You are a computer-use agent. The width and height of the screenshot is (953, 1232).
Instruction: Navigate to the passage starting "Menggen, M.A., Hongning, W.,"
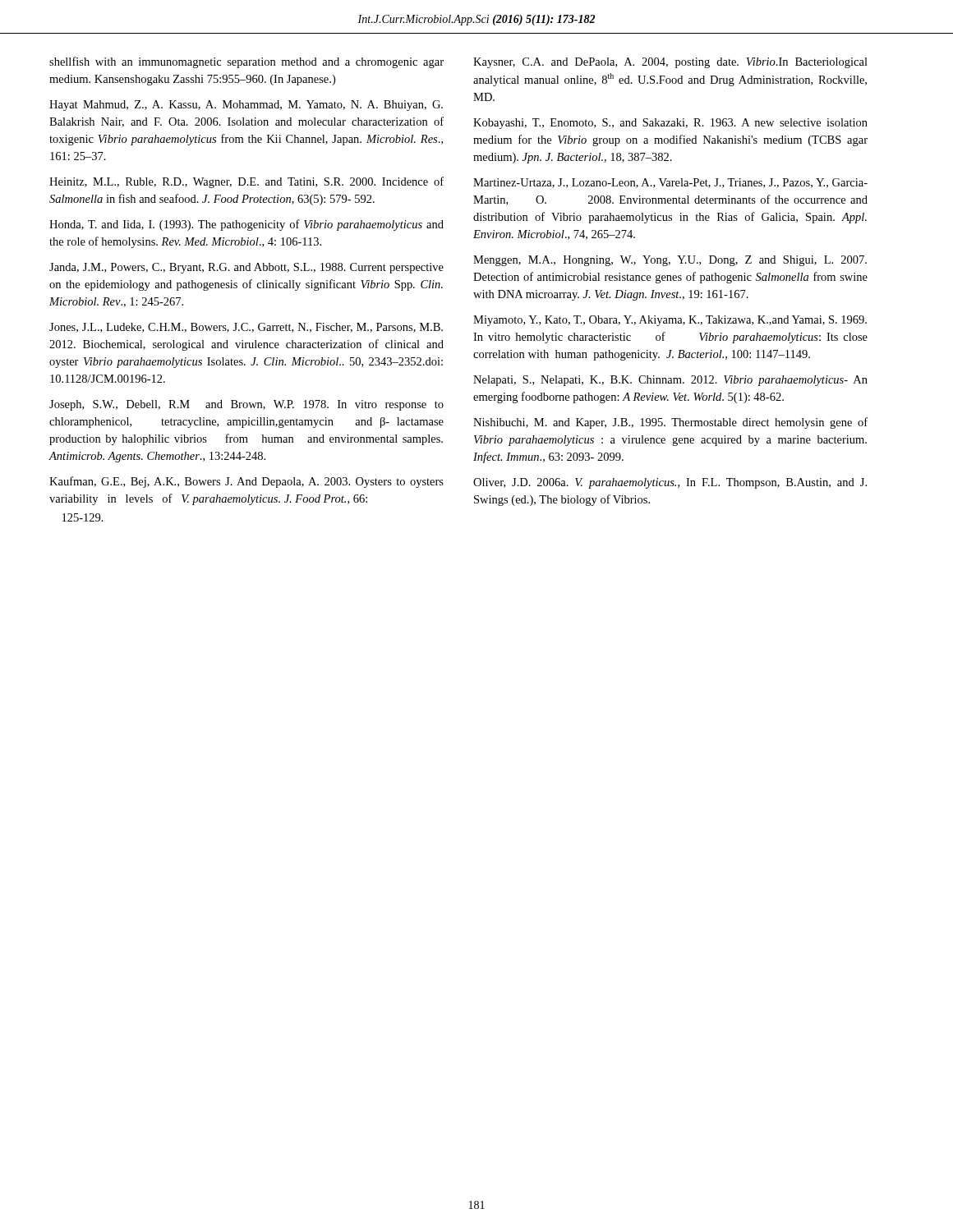point(670,277)
